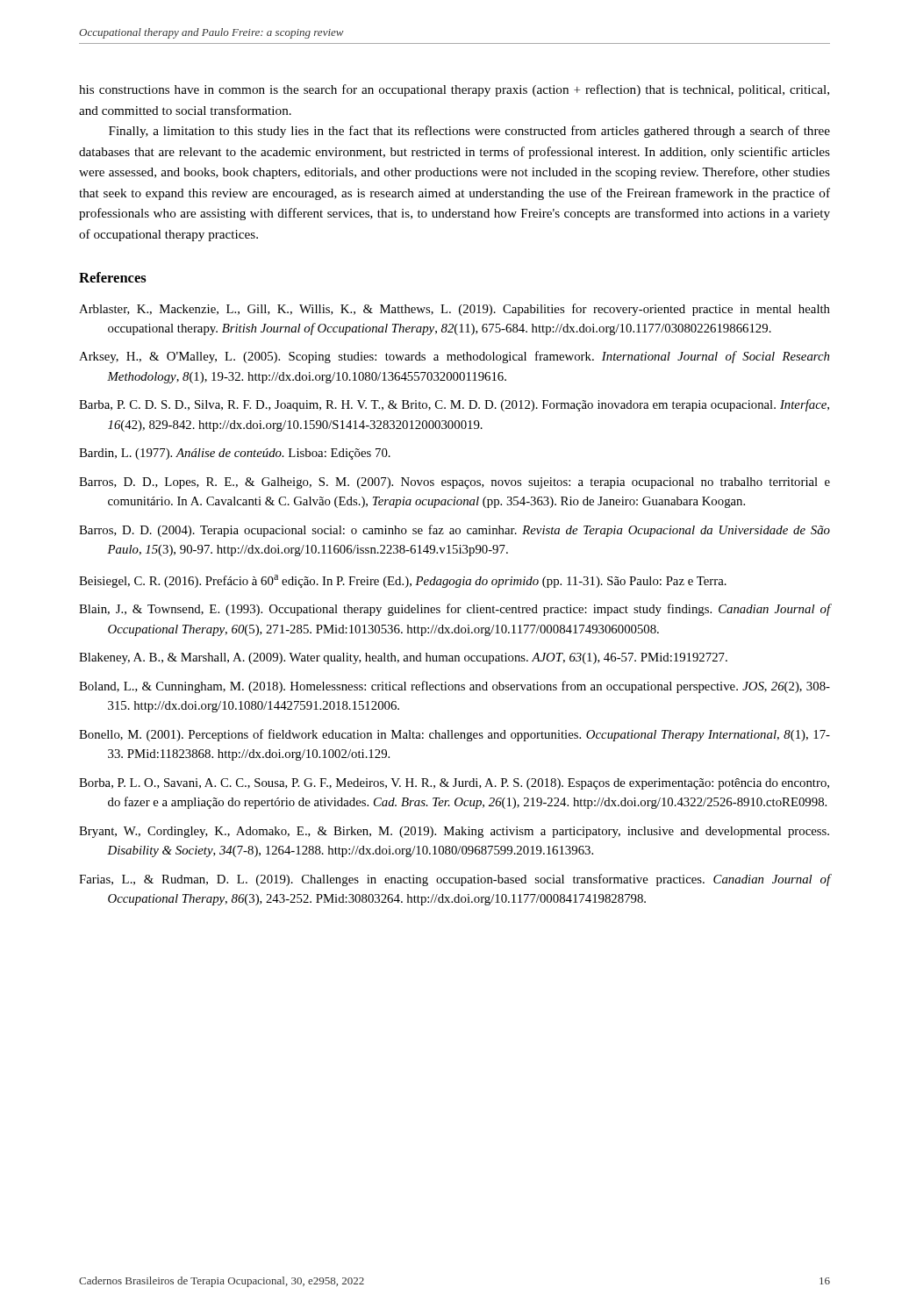Viewport: 909px width, 1316px height.
Task: Locate the block of text that opens with "Barros, D. D., Lopes, R. E., & Galheigo,"
Action: pyautogui.click(x=454, y=491)
